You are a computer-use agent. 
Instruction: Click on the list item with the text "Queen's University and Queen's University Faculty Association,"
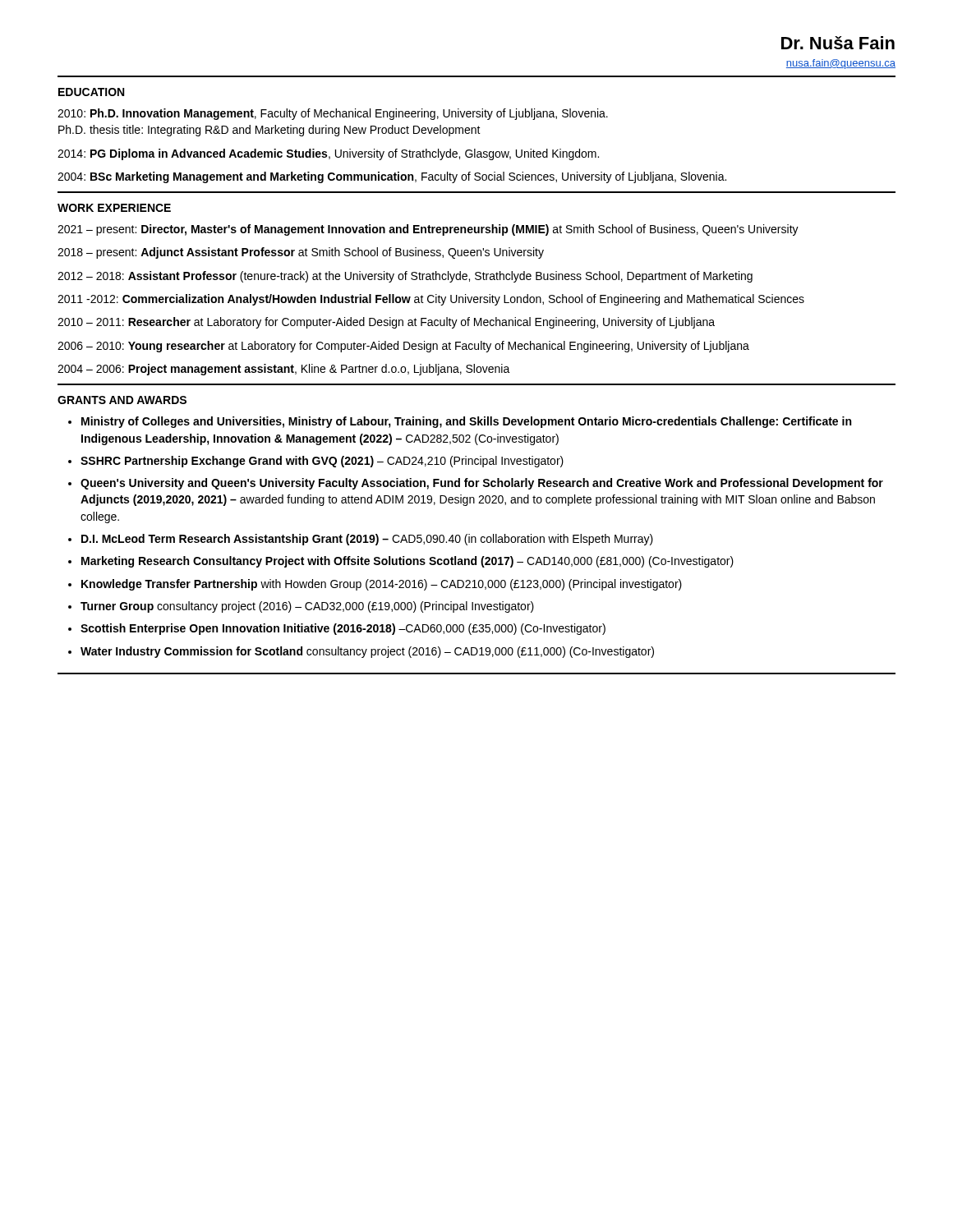click(x=482, y=500)
